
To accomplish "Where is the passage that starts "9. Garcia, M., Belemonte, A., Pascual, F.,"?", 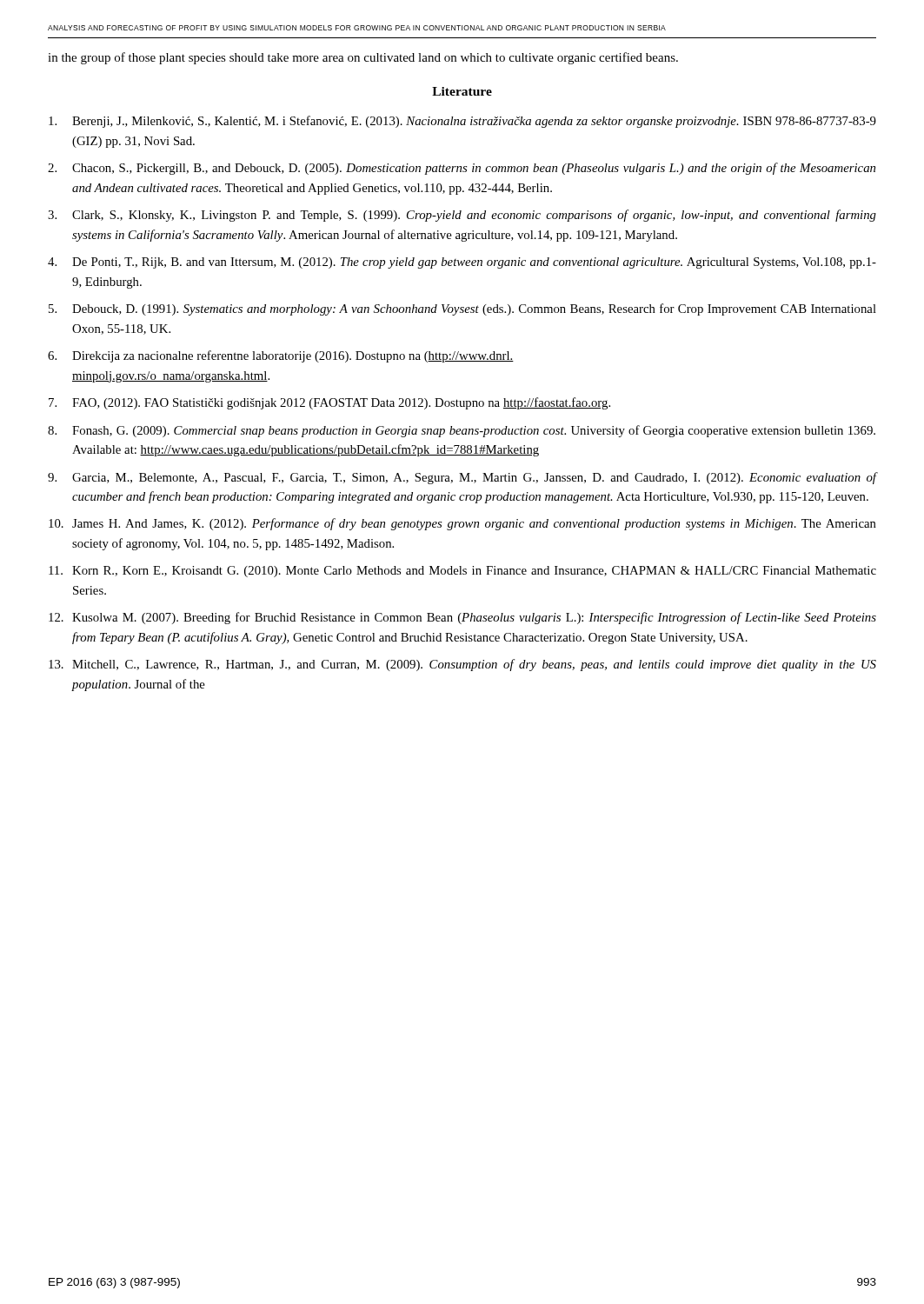I will pyautogui.click(x=462, y=487).
